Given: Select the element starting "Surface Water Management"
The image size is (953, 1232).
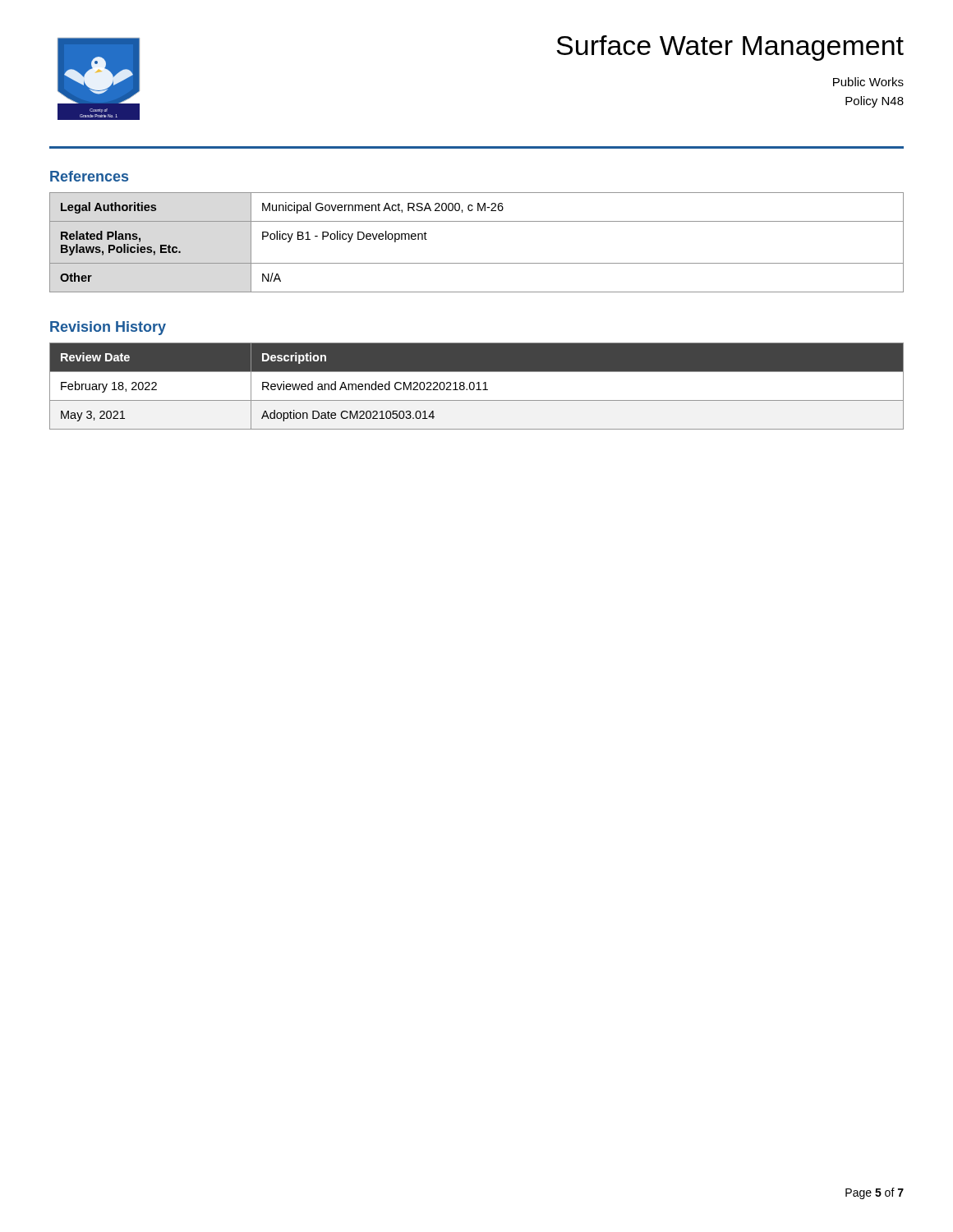Looking at the screenshot, I should [730, 45].
